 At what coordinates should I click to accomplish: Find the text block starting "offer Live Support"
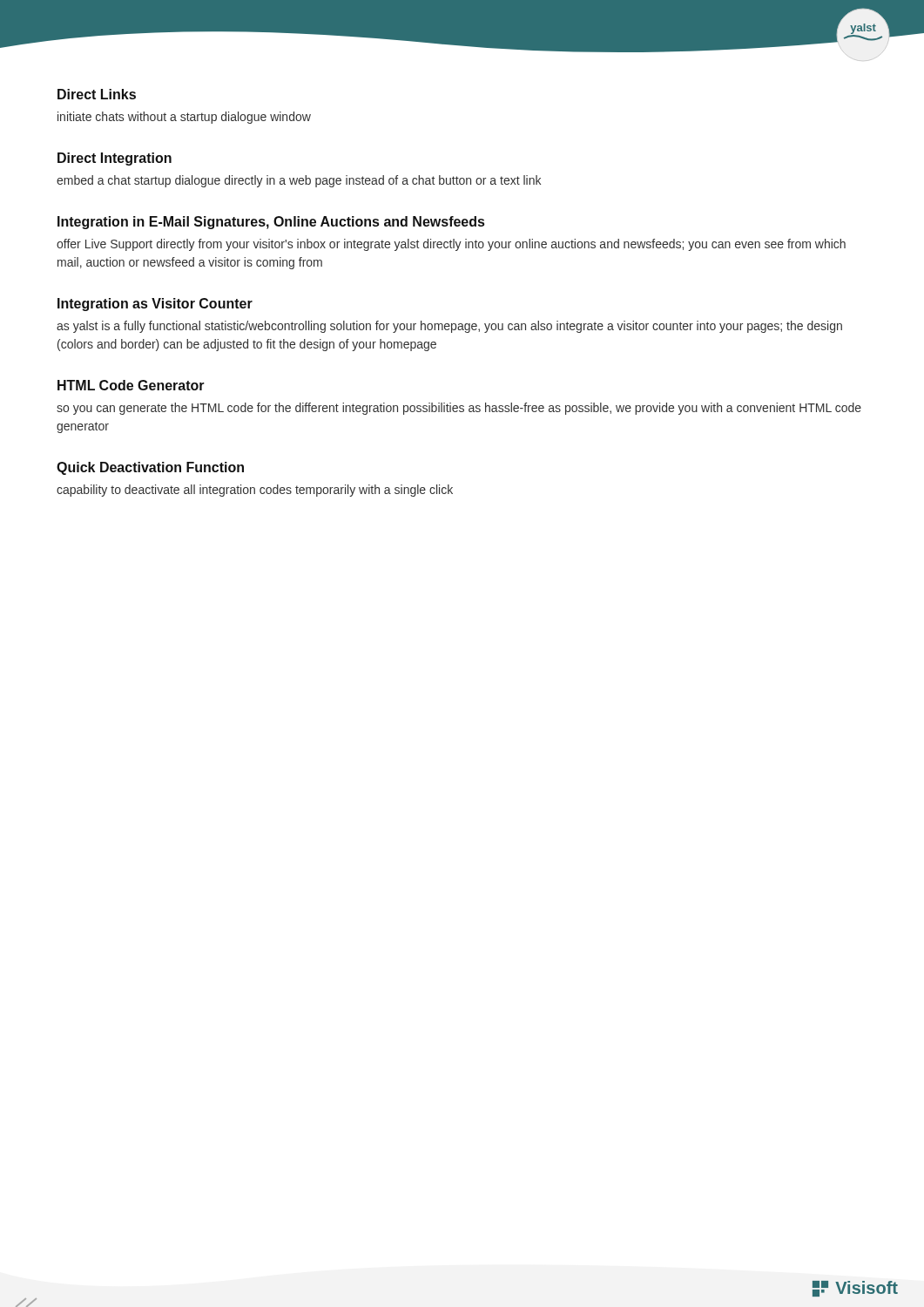(451, 253)
